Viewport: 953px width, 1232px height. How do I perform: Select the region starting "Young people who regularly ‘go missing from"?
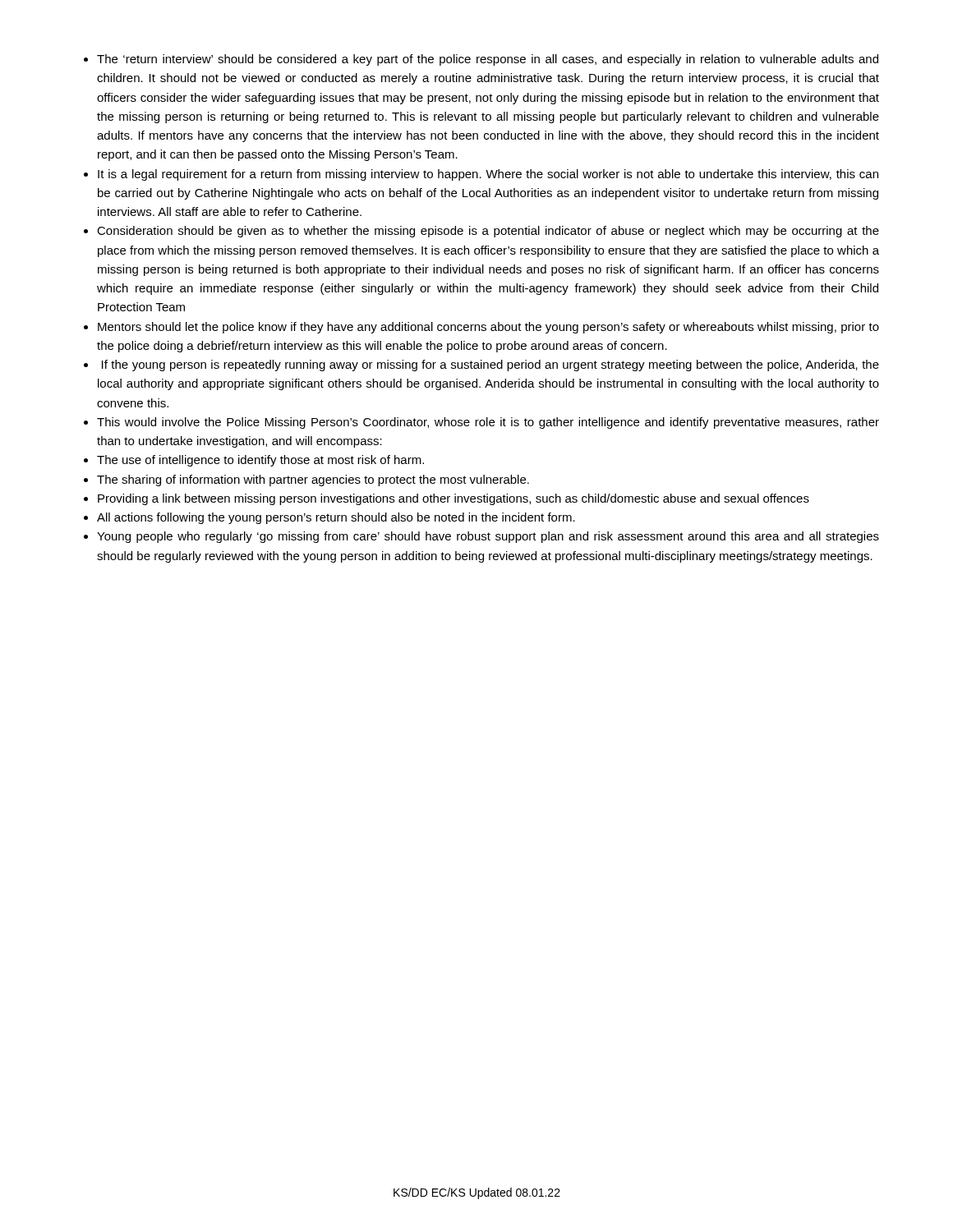488,546
